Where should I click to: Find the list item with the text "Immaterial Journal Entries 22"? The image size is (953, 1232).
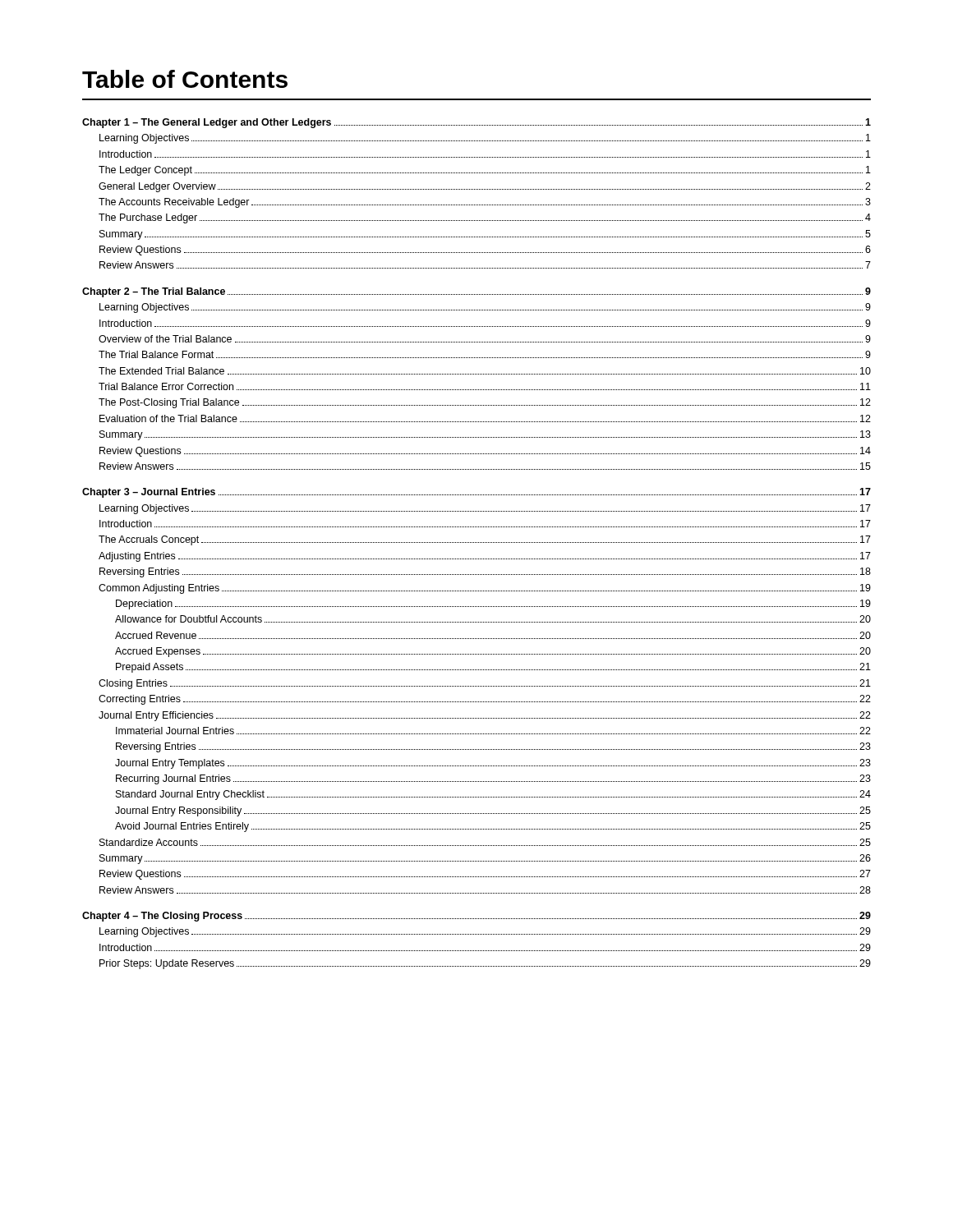(476, 731)
